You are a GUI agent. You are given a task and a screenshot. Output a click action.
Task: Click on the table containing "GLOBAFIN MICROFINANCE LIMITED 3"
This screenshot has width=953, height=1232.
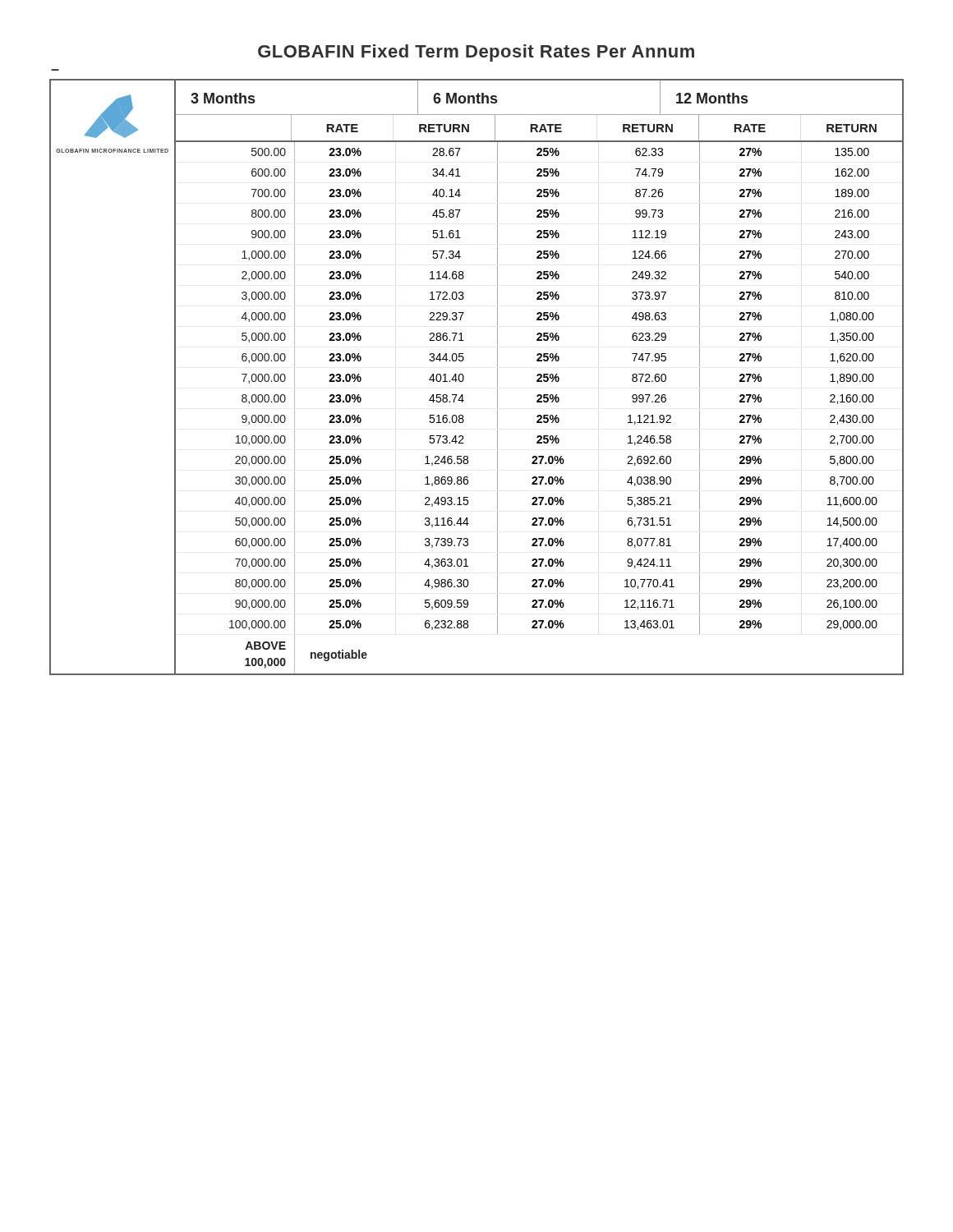pyautogui.click(x=476, y=377)
